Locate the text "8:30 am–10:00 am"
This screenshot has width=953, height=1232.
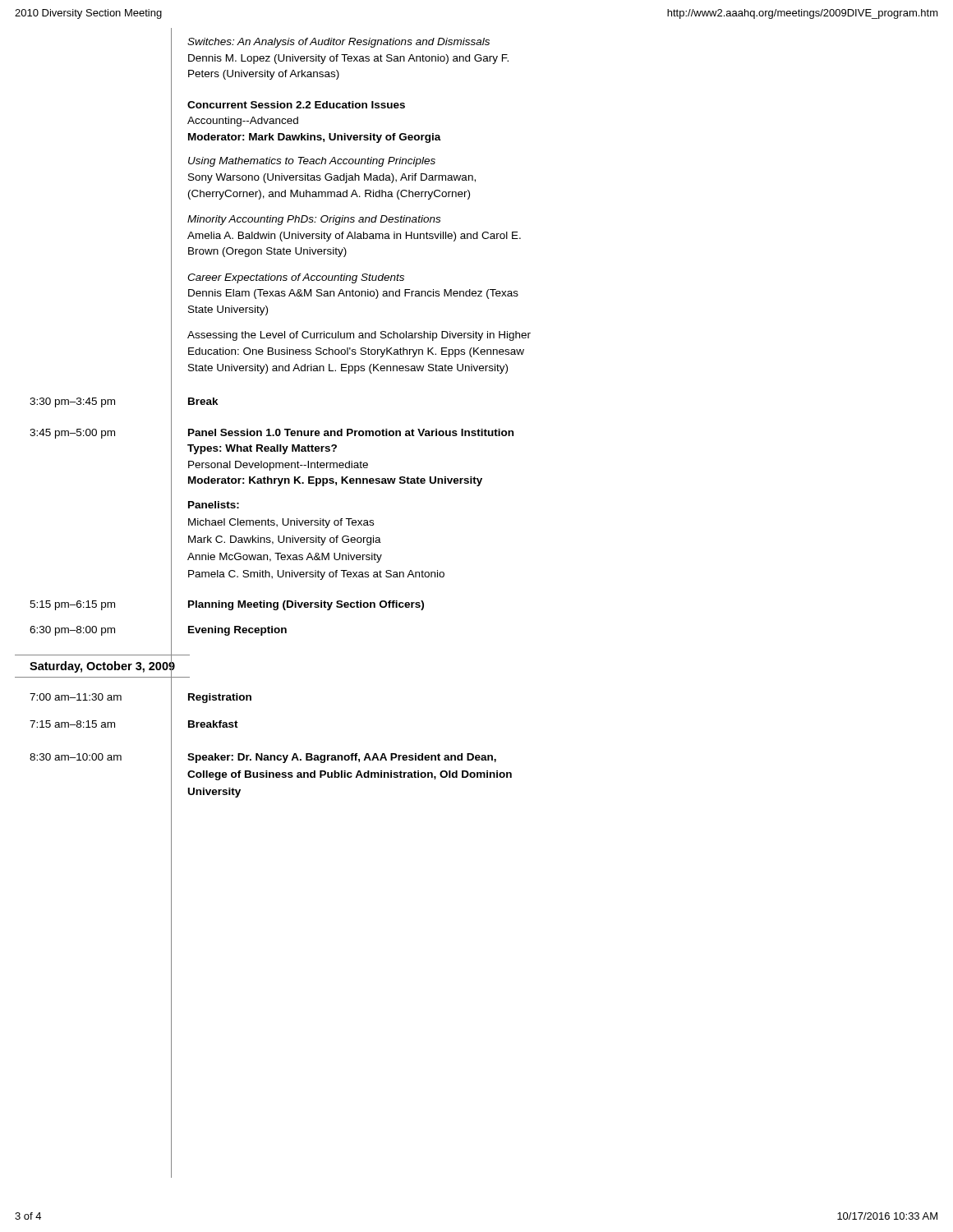(76, 757)
